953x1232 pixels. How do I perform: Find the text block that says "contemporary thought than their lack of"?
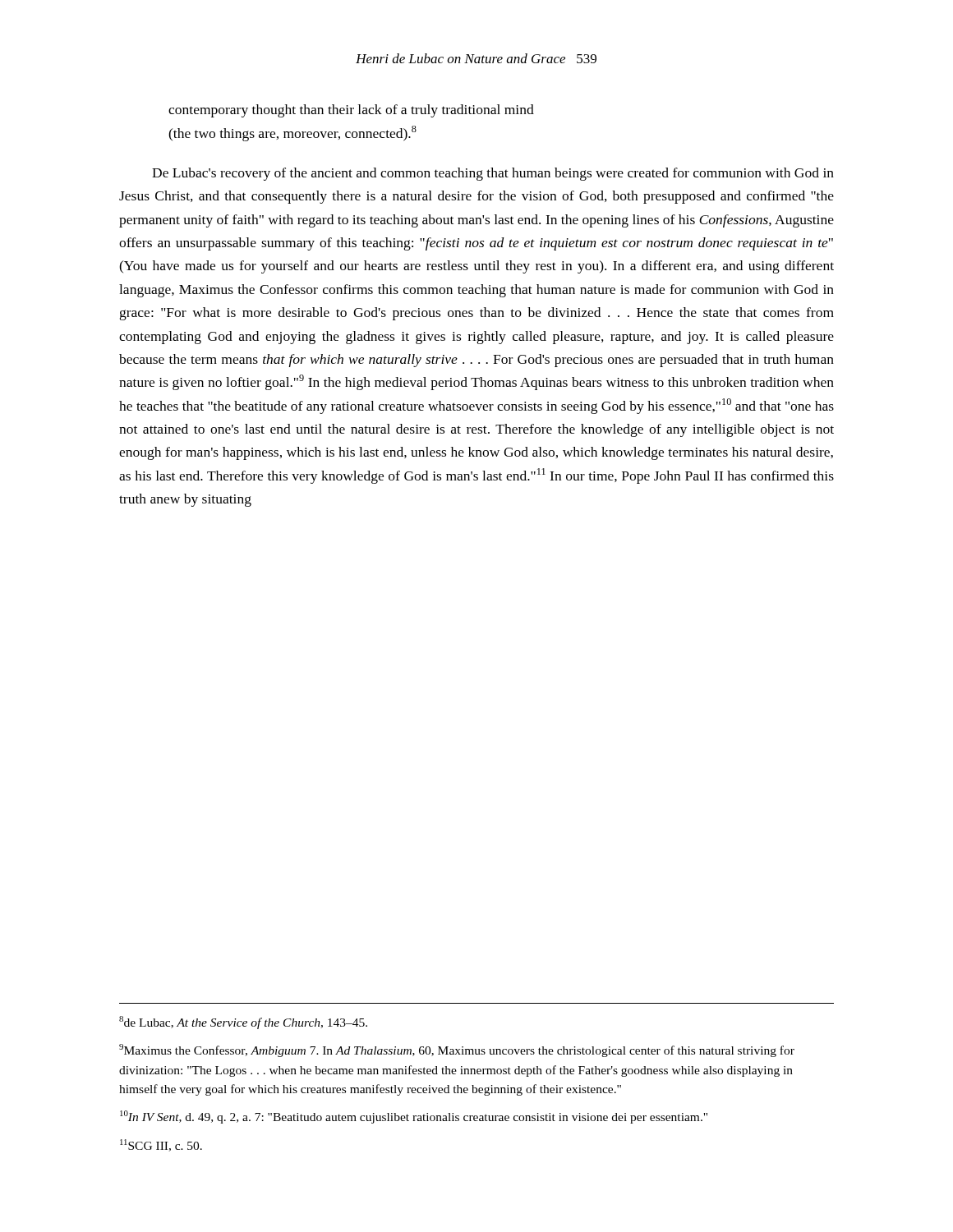[x=351, y=121]
